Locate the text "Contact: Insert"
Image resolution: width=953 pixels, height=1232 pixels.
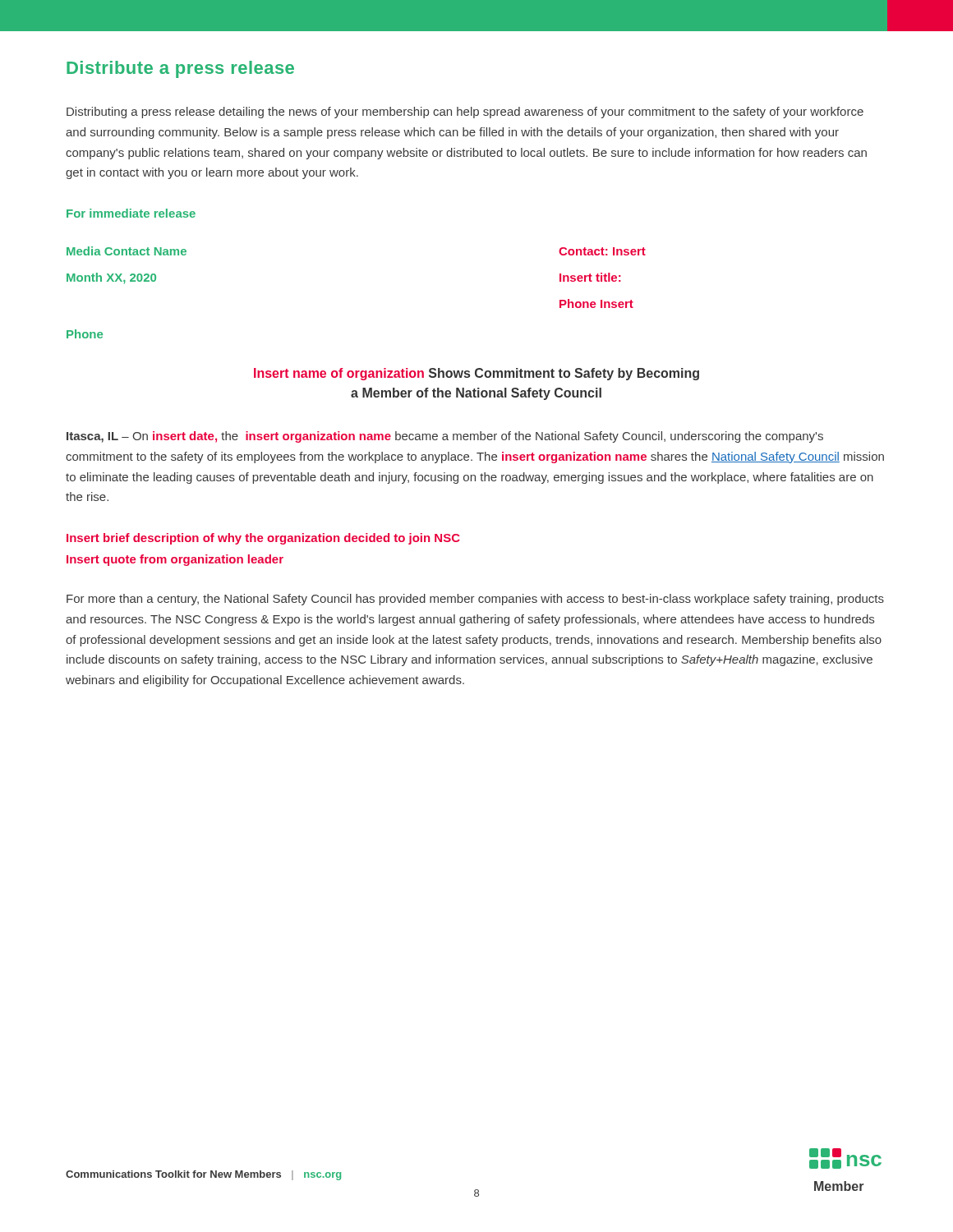(602, 251)
